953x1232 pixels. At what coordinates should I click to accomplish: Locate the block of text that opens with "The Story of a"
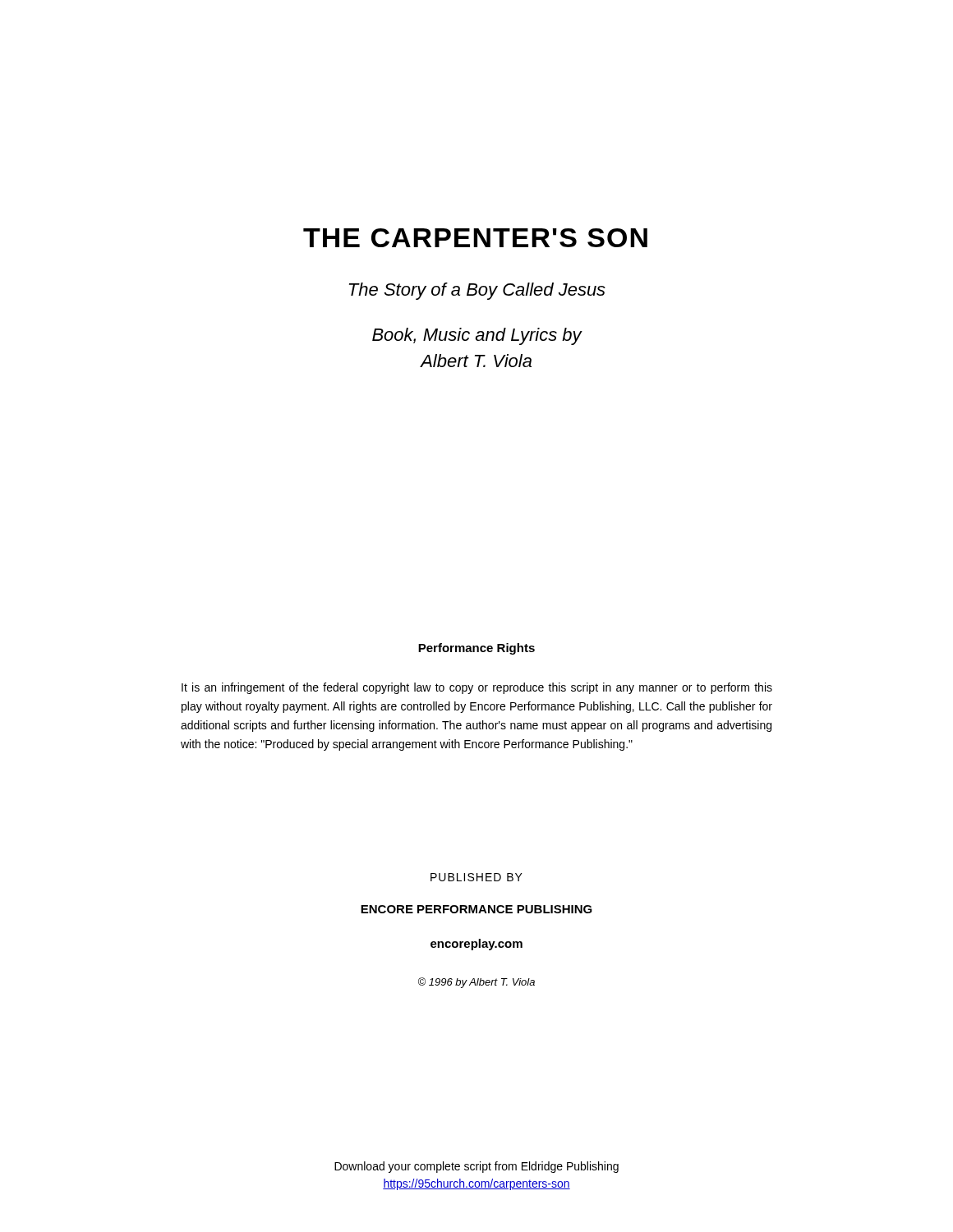476,290
